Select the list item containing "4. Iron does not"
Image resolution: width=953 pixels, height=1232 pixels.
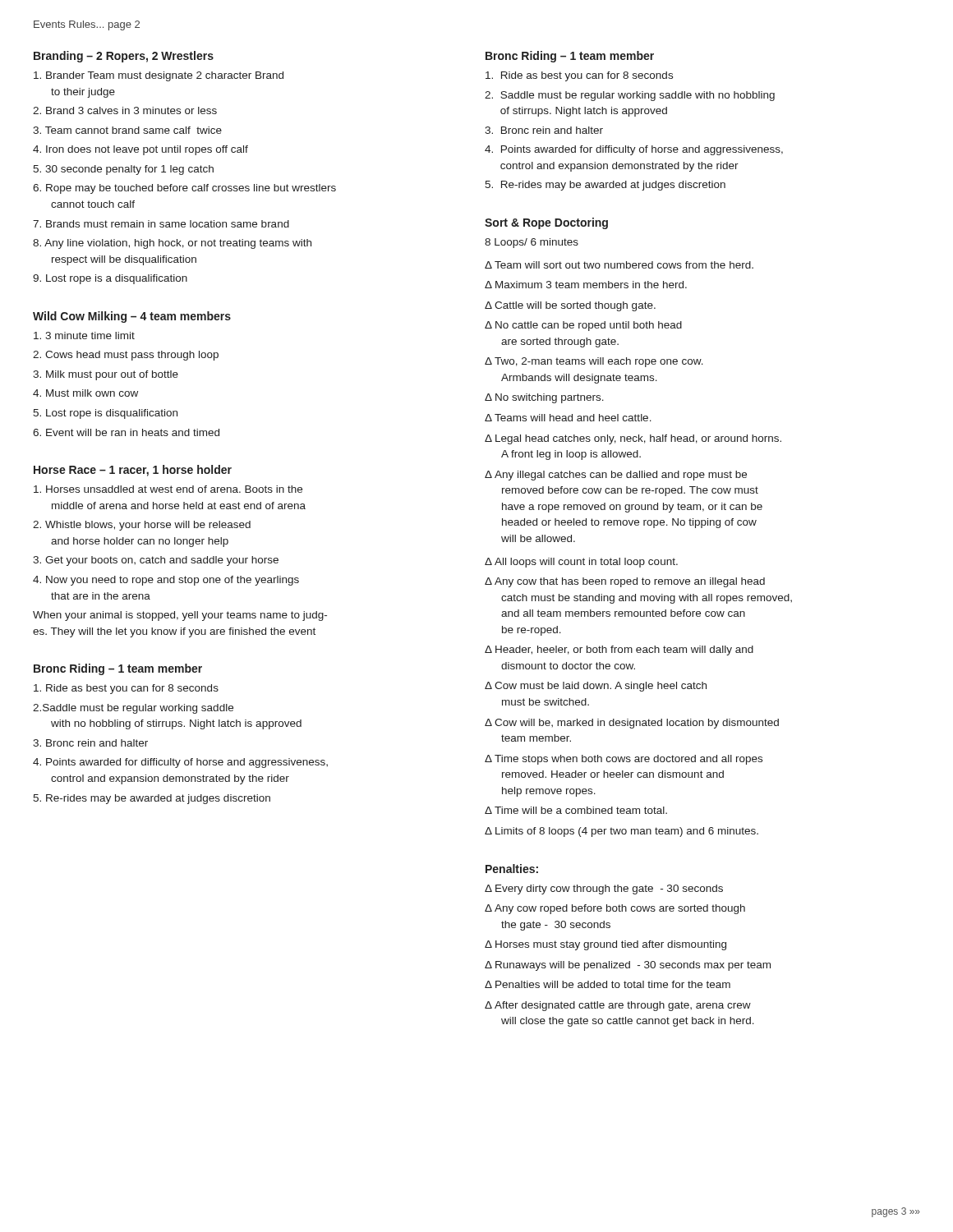pyautogui.click(x=140, y=149)
